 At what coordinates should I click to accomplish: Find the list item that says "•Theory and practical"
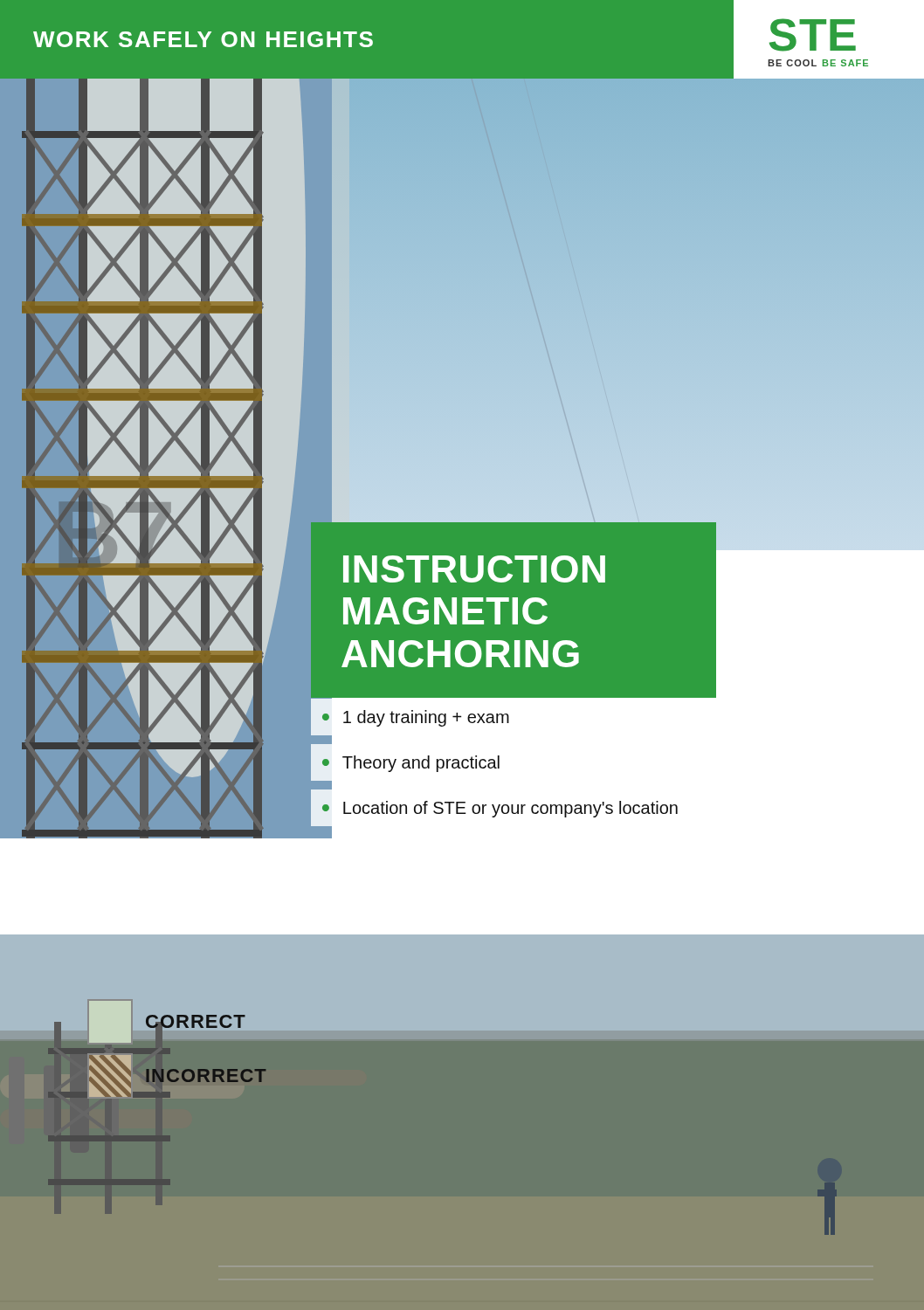click(x=411, y=762)
